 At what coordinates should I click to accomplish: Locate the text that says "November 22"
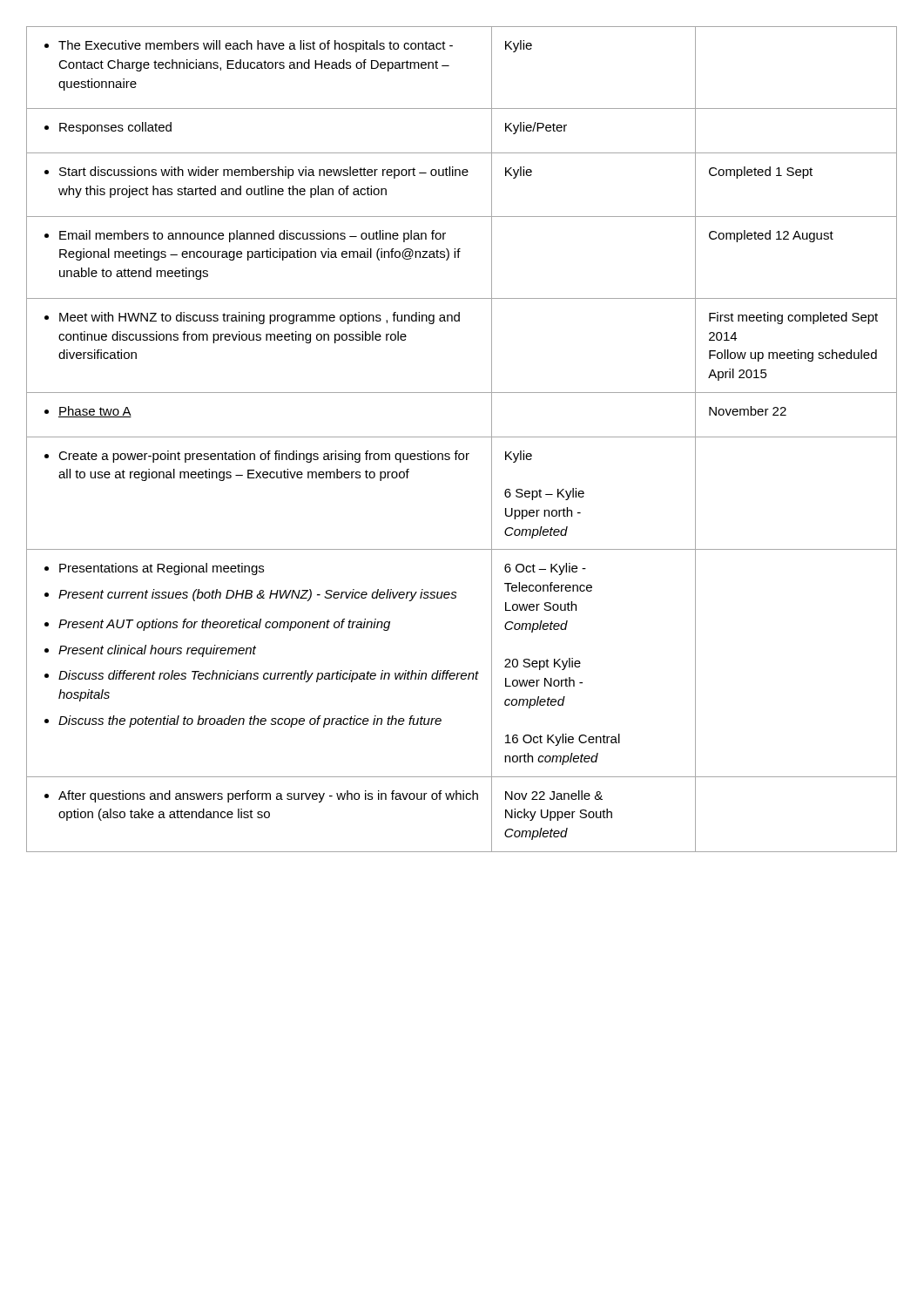[747, 411]
